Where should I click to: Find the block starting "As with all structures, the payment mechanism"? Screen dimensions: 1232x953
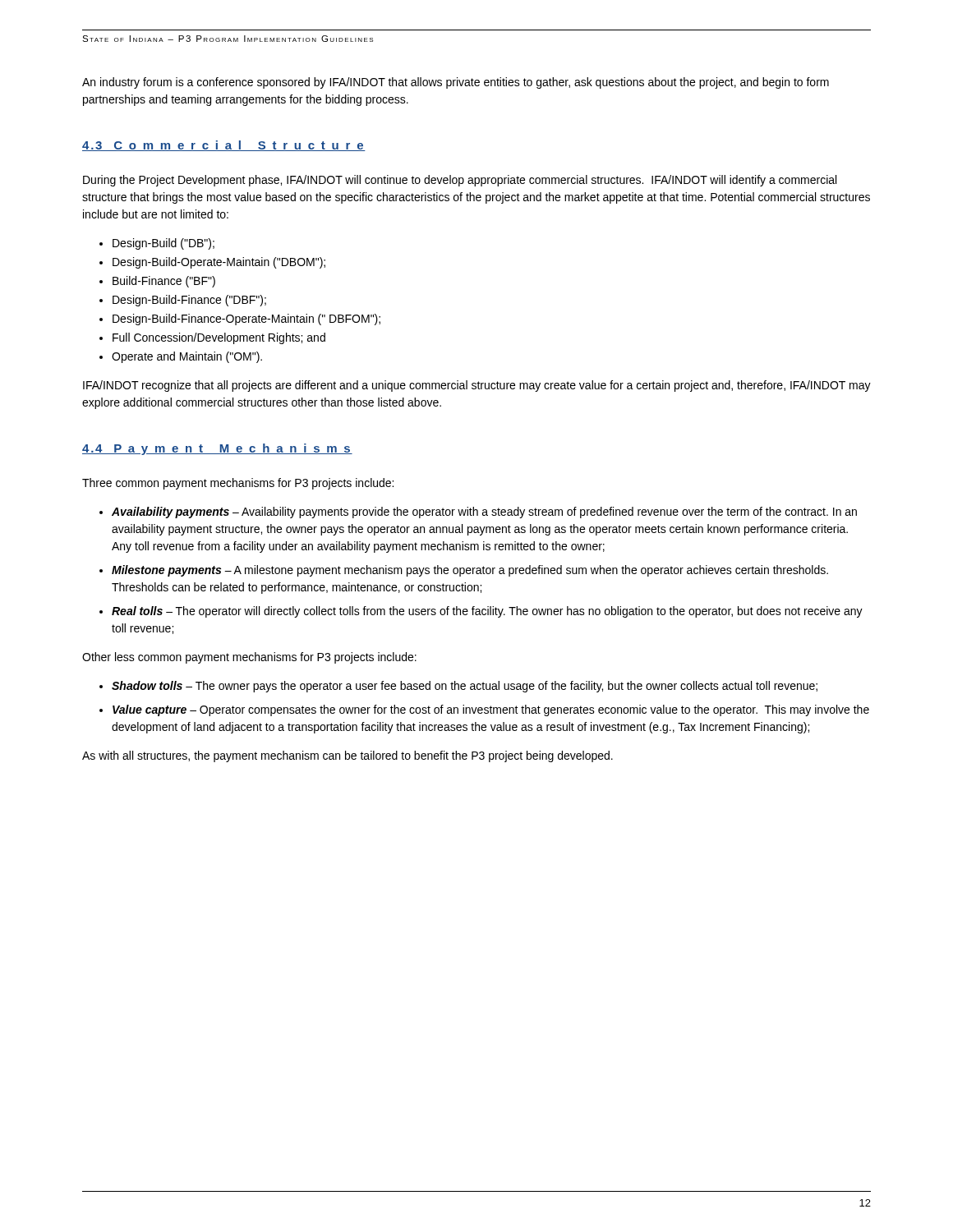pyautogui.click(x=348, y=756)
